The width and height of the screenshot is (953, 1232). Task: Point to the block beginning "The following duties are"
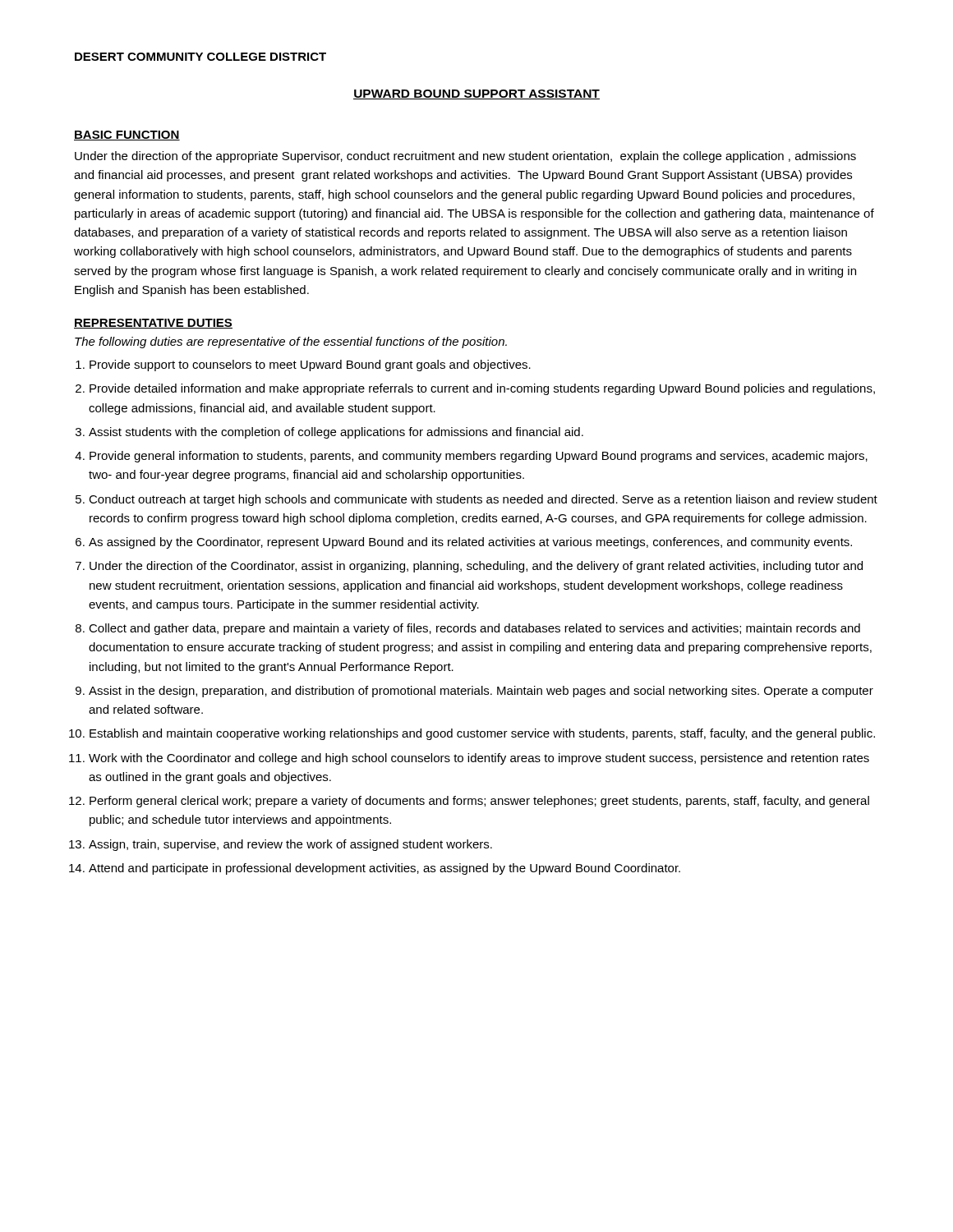291,341
